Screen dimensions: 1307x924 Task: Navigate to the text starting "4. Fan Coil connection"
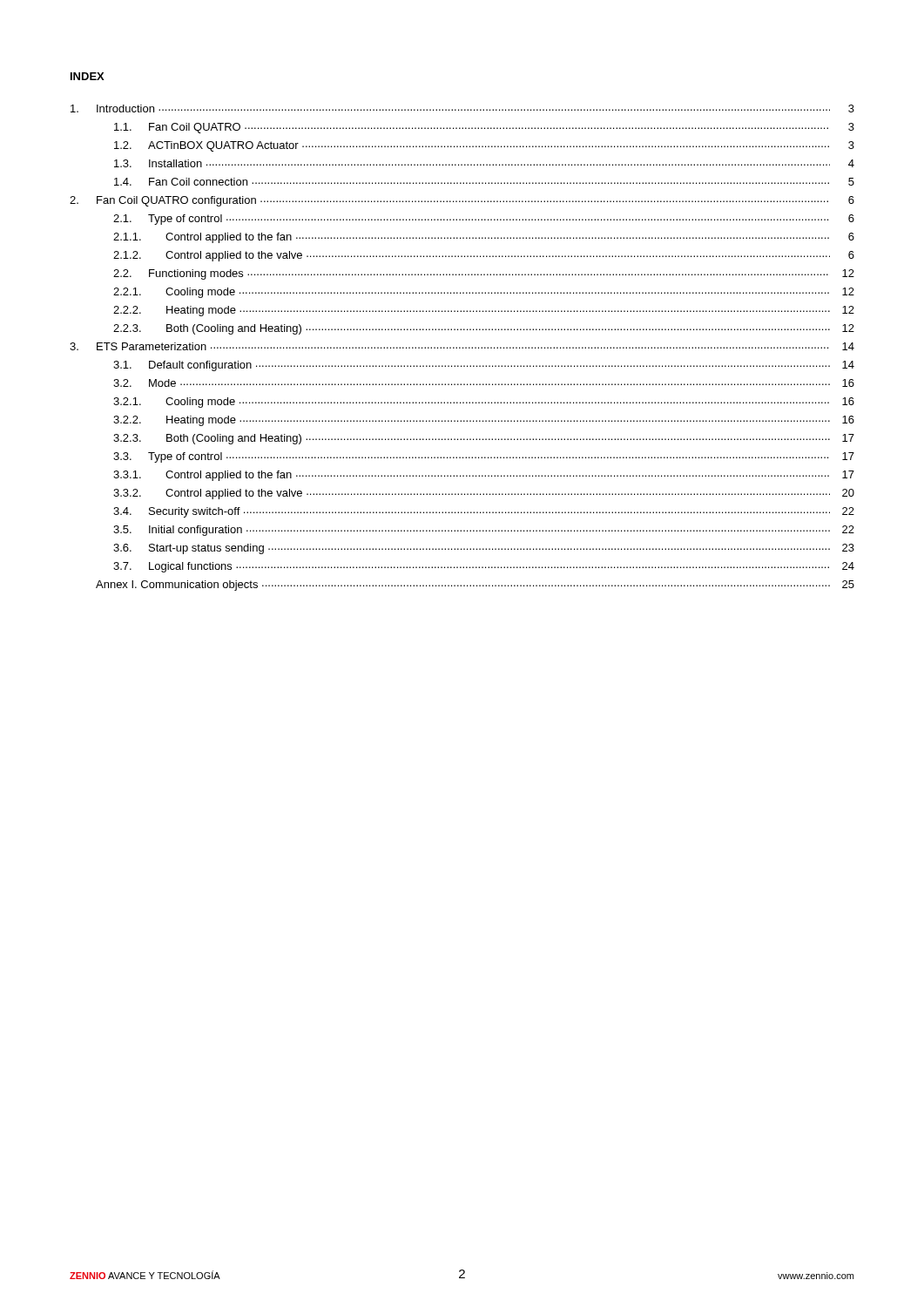tap(462, 181)
